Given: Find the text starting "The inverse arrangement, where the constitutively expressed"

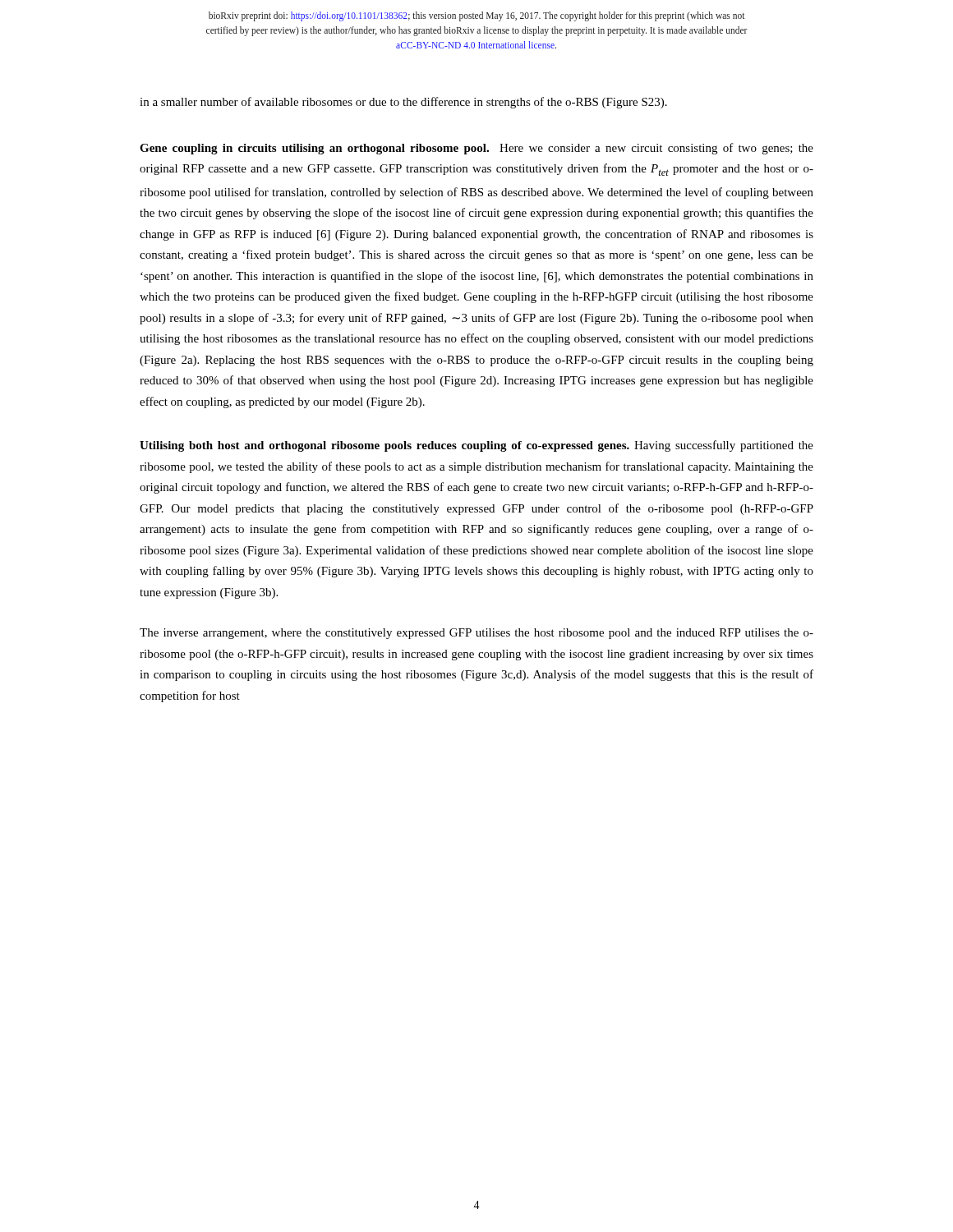Looking at the screenshot, I should (x=476, y=664).
